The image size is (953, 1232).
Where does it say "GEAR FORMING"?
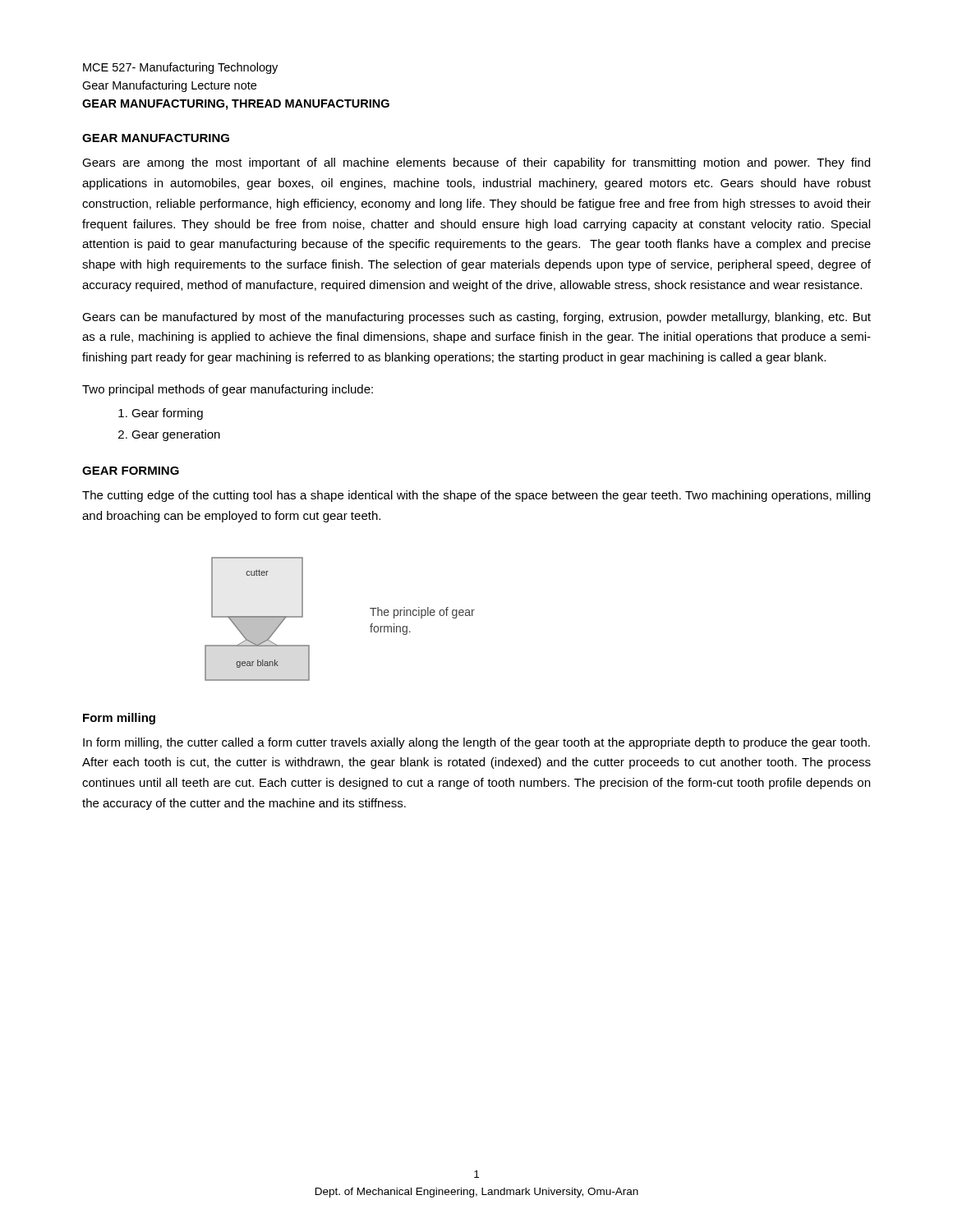tap(131, 470)
